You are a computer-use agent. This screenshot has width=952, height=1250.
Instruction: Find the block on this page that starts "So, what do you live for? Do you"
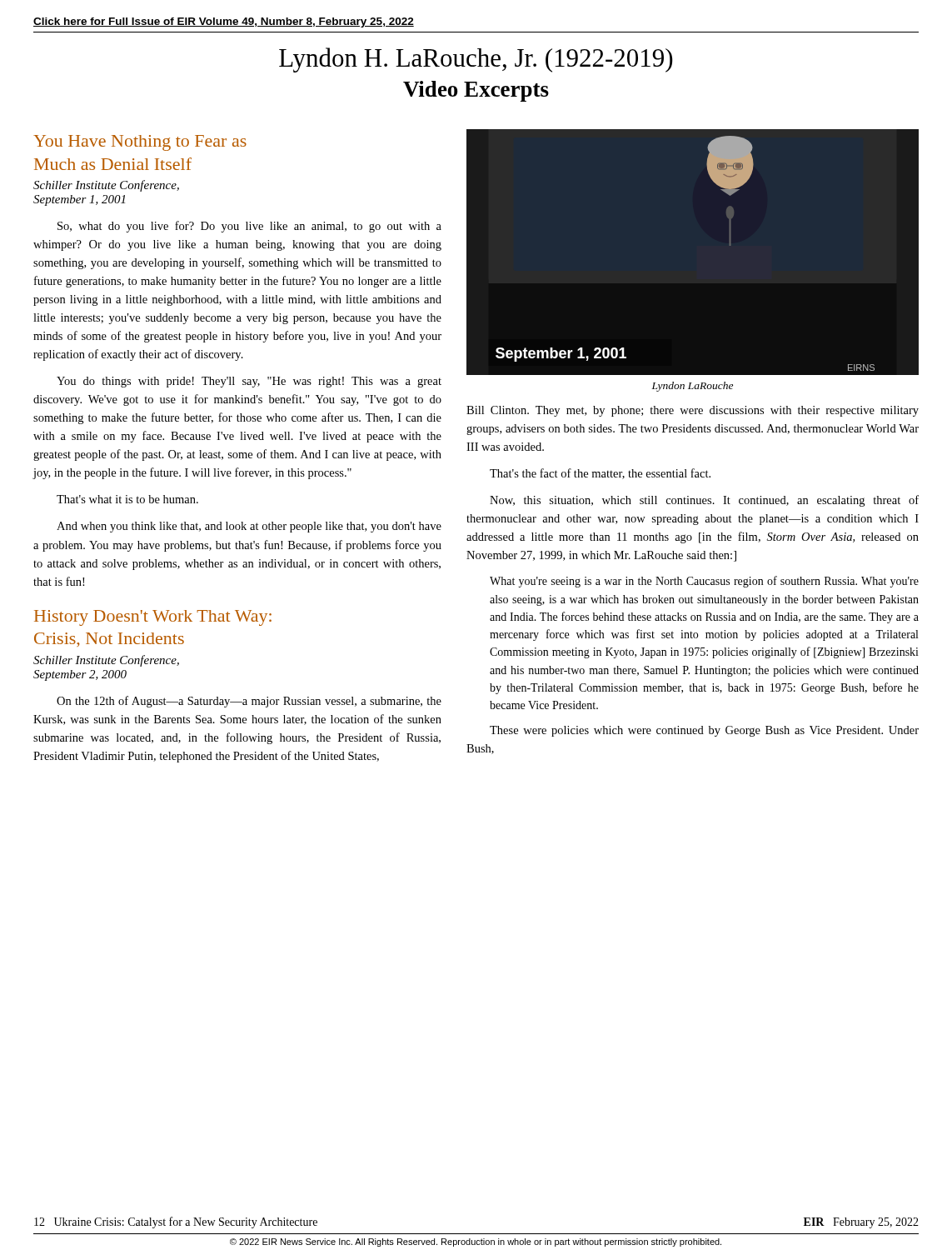pyautogui.click(x=237, y=290)
